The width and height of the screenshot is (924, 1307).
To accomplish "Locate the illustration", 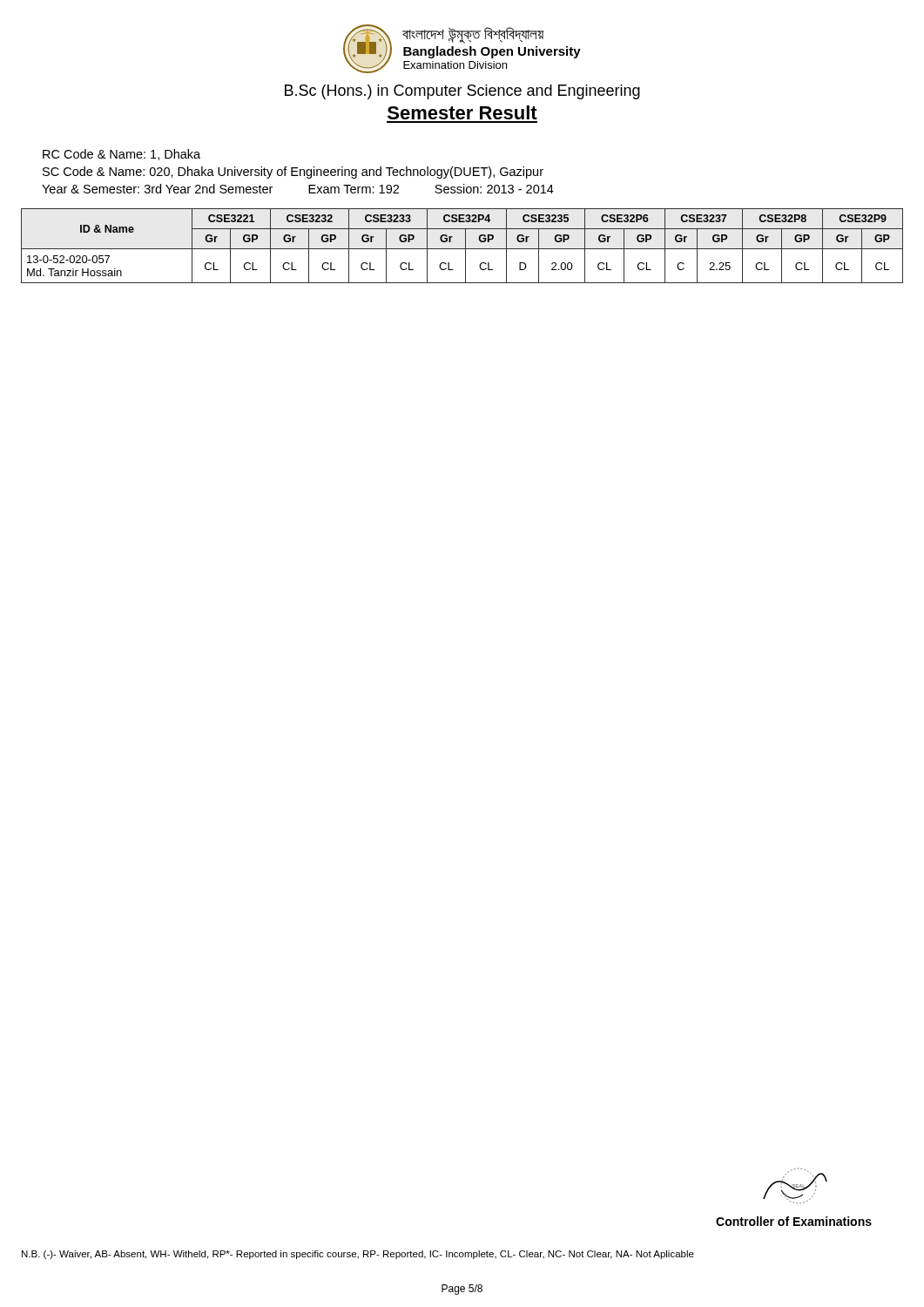I will 794,1196.
